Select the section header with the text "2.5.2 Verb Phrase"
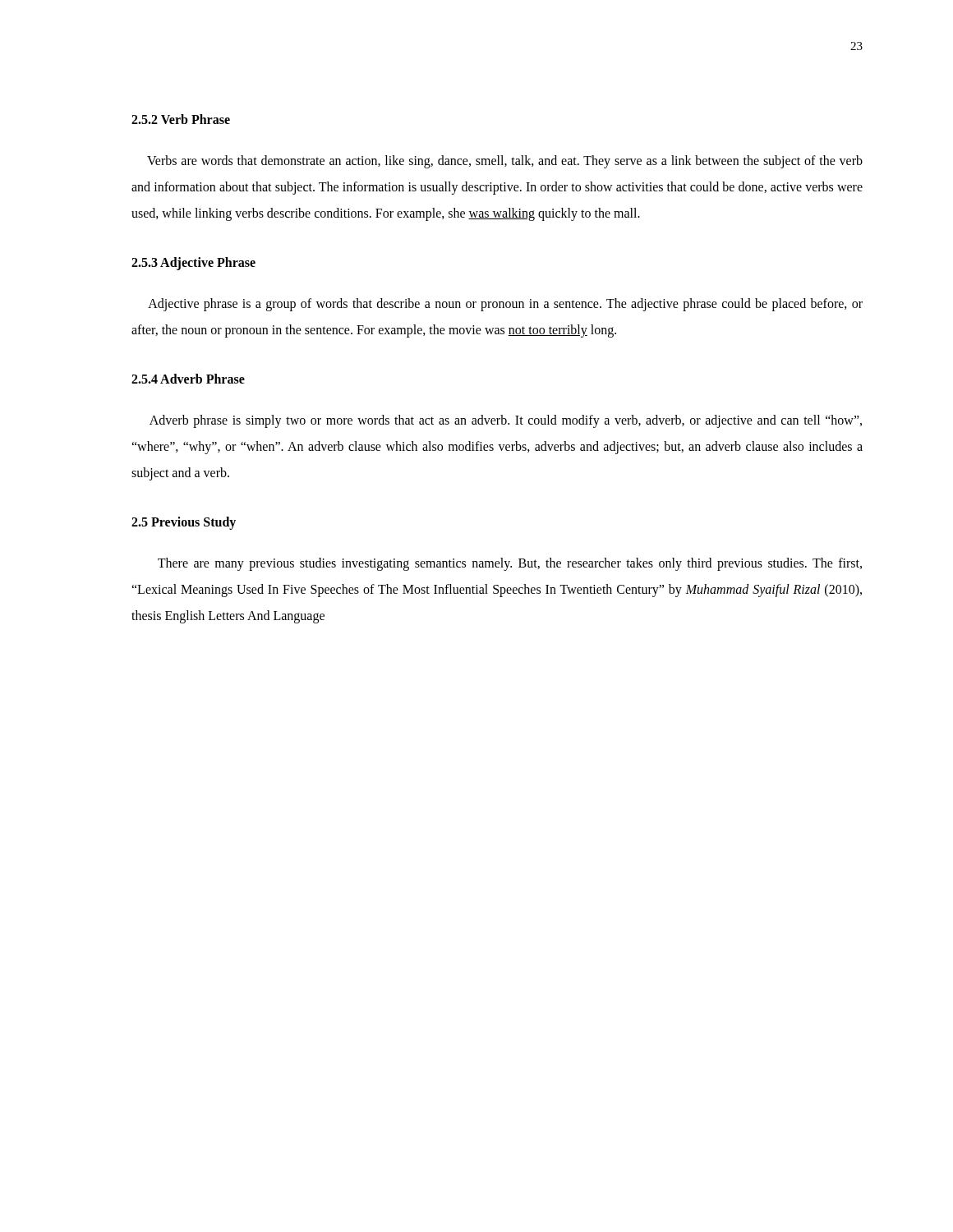 181,120
